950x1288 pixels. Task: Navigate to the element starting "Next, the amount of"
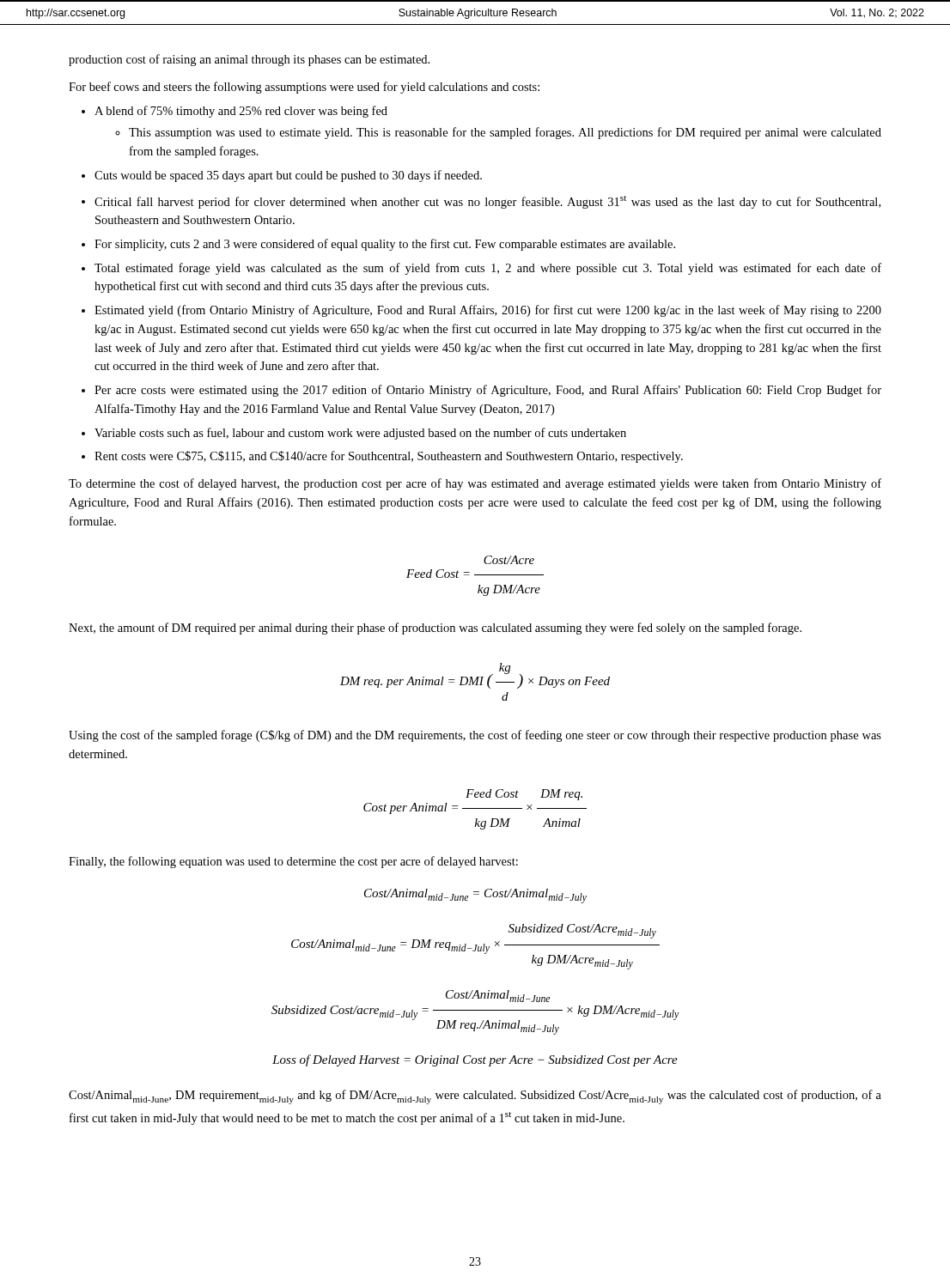(435, 628)
